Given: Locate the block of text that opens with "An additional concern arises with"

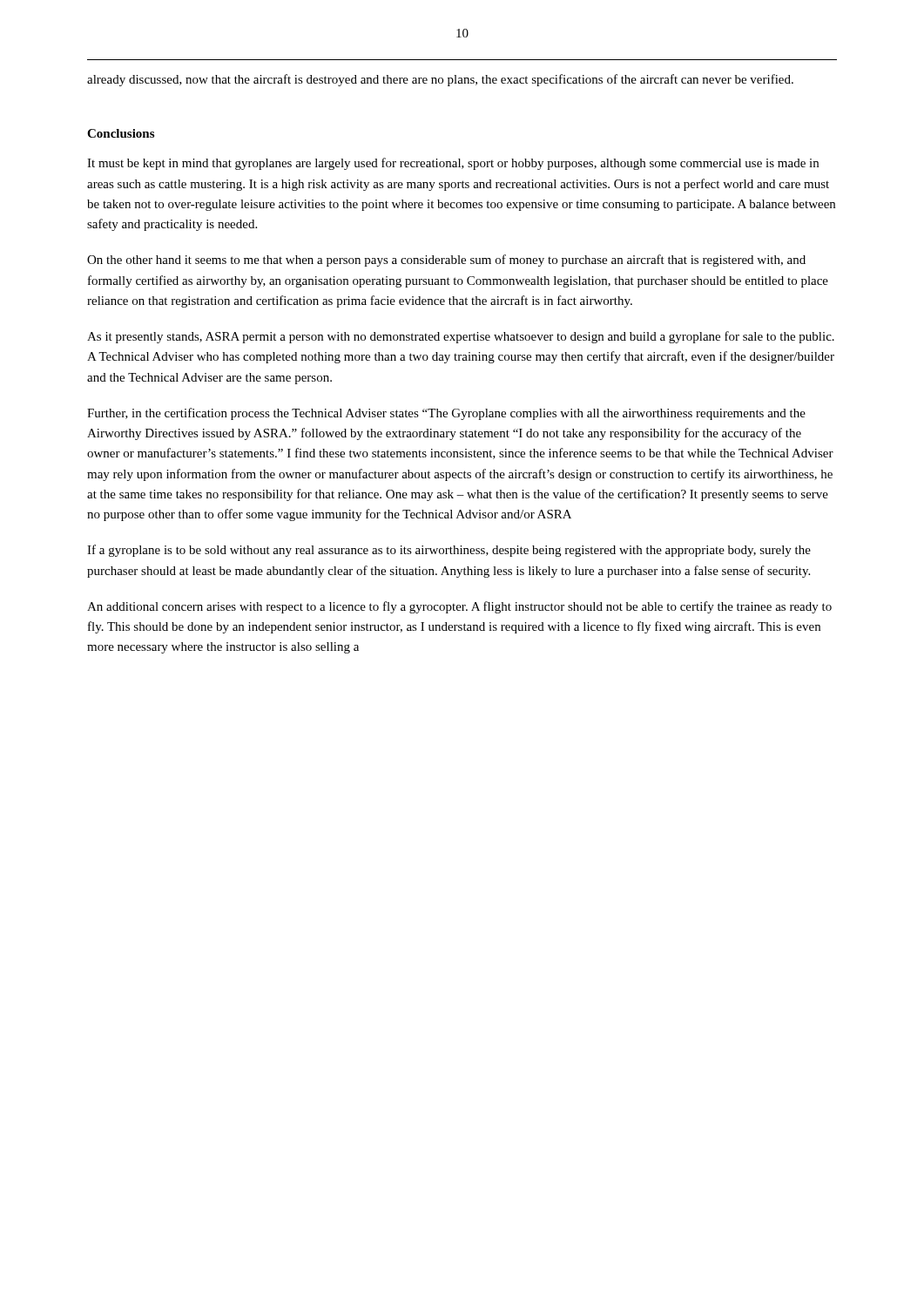Looking at the screenshot, I should click(459, 627).
